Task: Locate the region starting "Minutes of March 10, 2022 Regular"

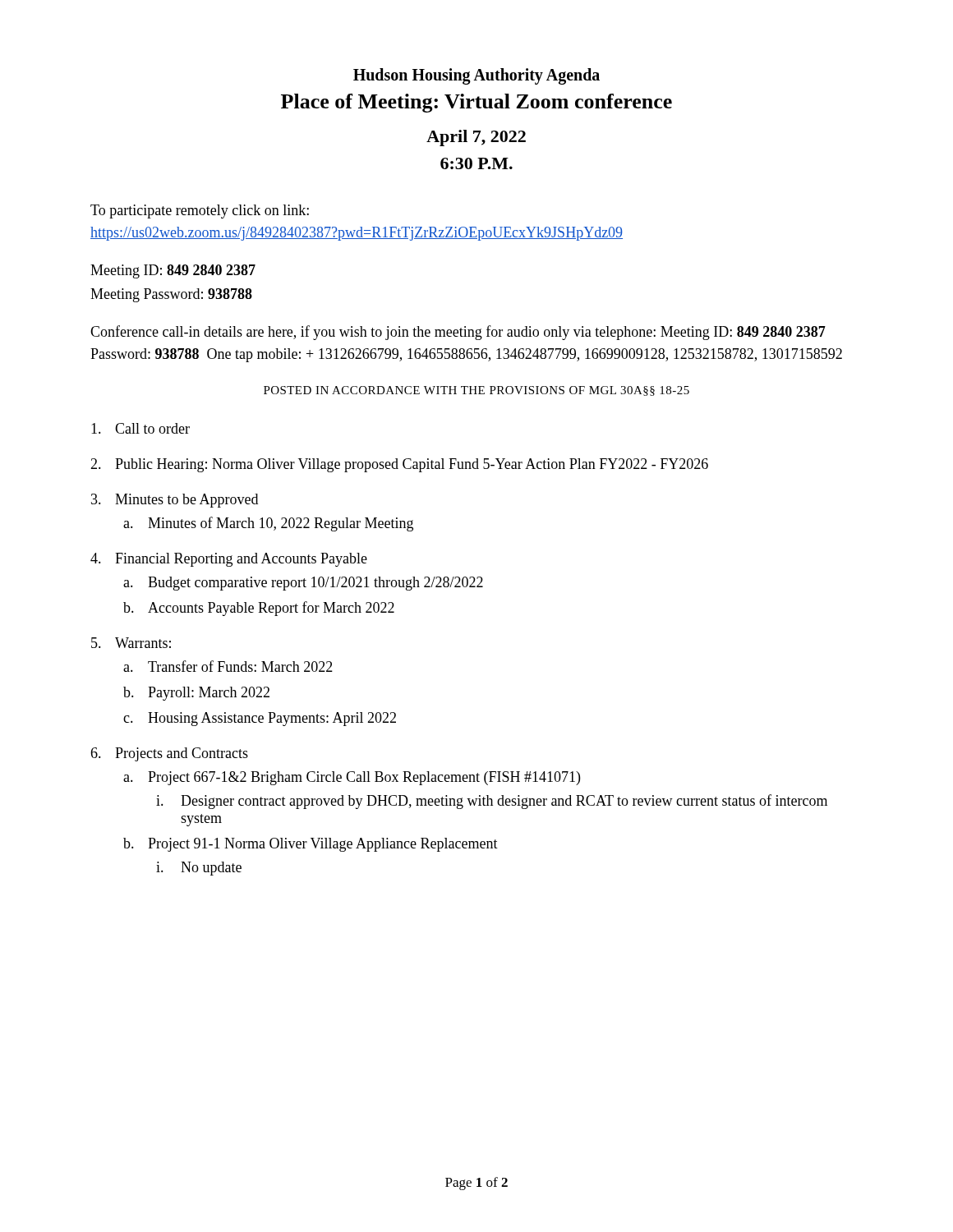Action: [281, 523]
